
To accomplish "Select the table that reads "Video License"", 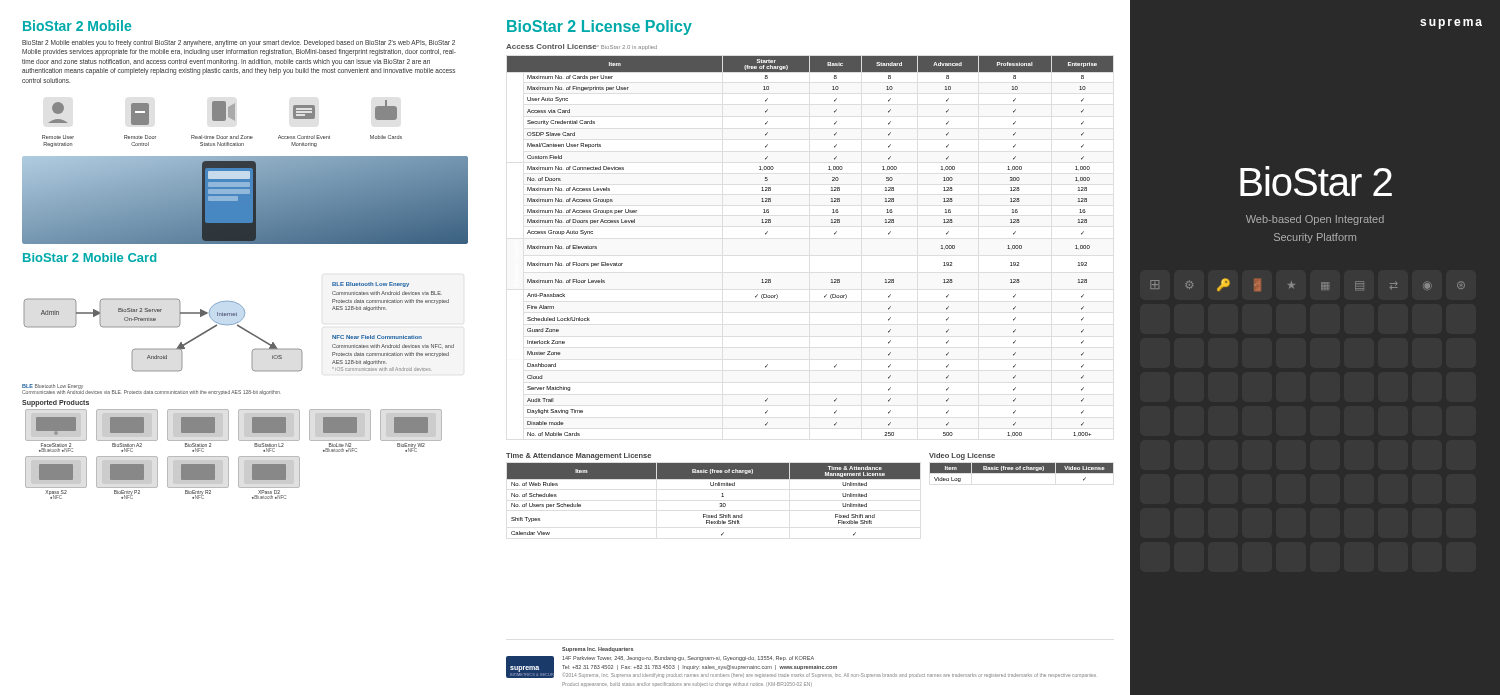I will point(1022,474).
